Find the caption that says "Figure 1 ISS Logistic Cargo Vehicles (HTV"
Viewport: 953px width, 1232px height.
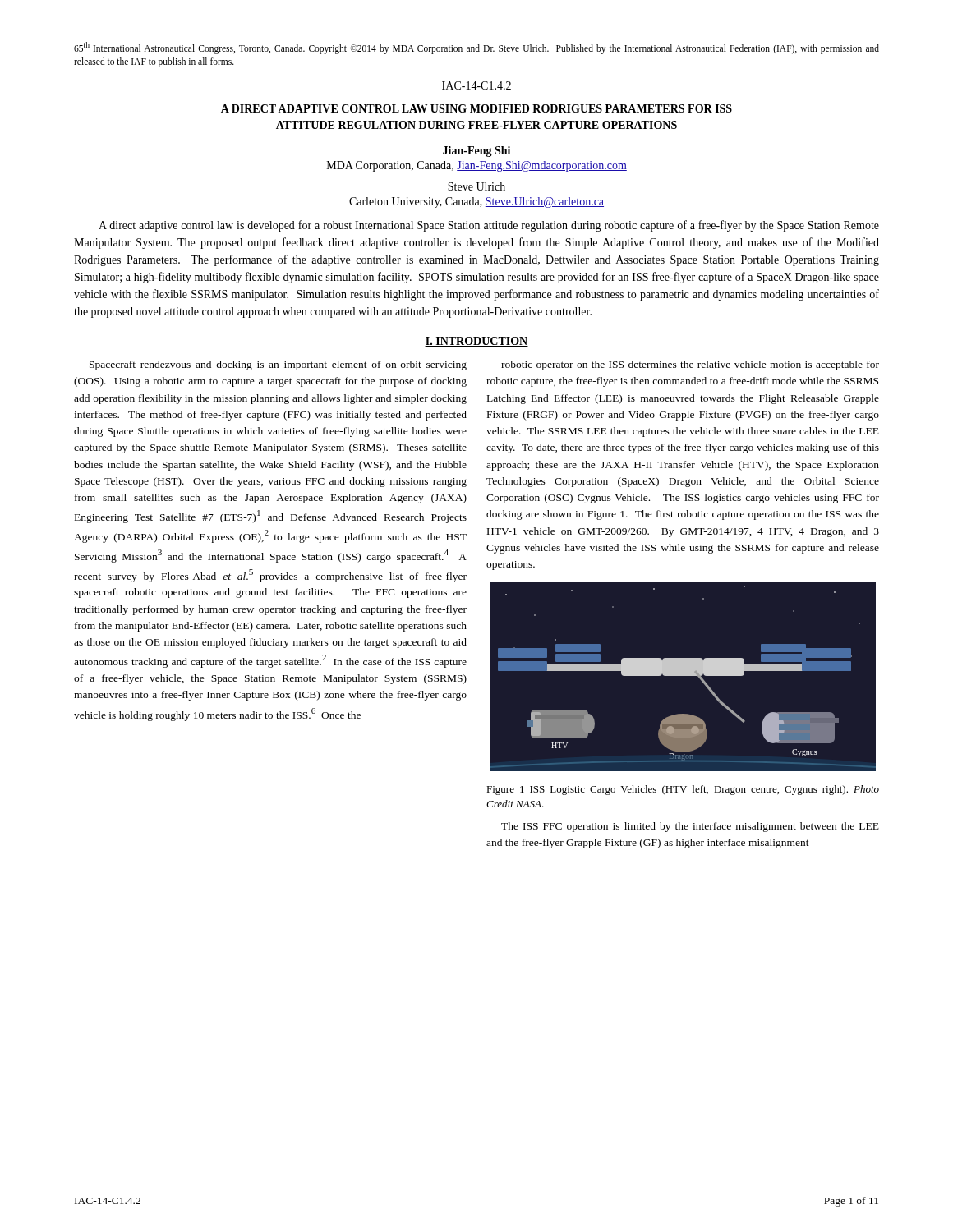pyautogui.click(x=683, y=796)
